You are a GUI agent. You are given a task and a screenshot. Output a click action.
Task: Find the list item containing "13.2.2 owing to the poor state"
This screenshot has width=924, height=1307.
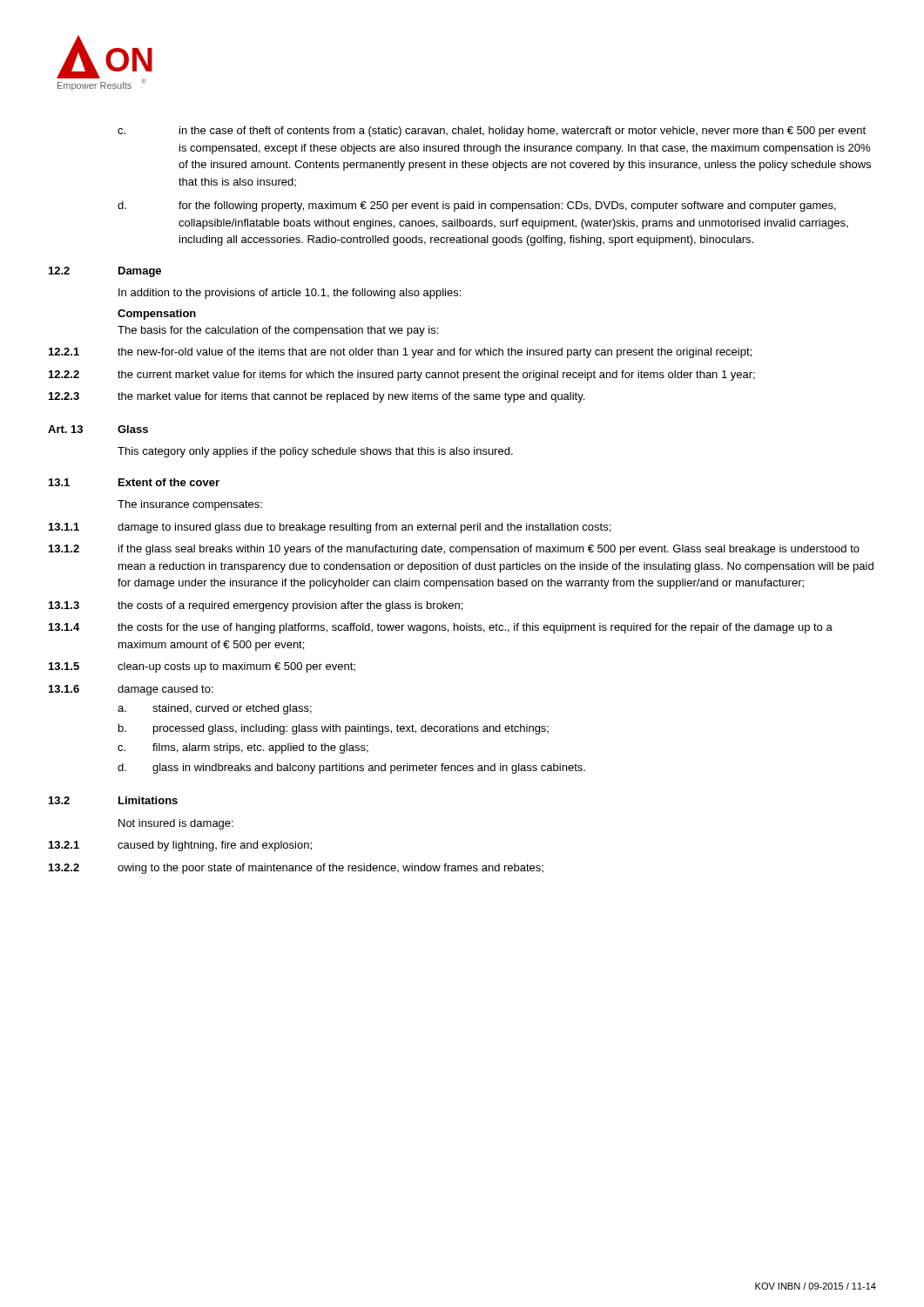(x=462, y=867)
